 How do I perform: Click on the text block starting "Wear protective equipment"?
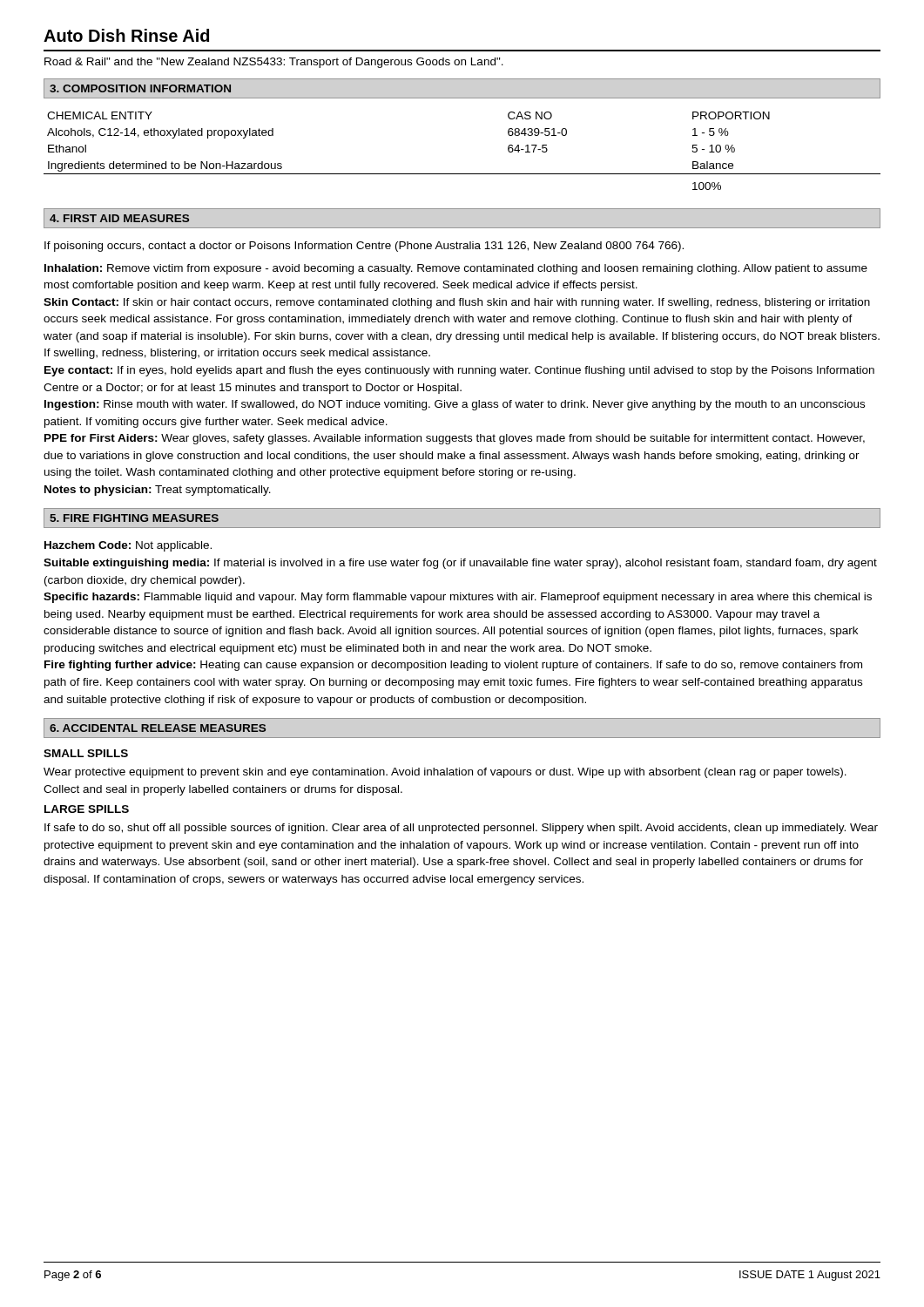[x=445, y=780]
